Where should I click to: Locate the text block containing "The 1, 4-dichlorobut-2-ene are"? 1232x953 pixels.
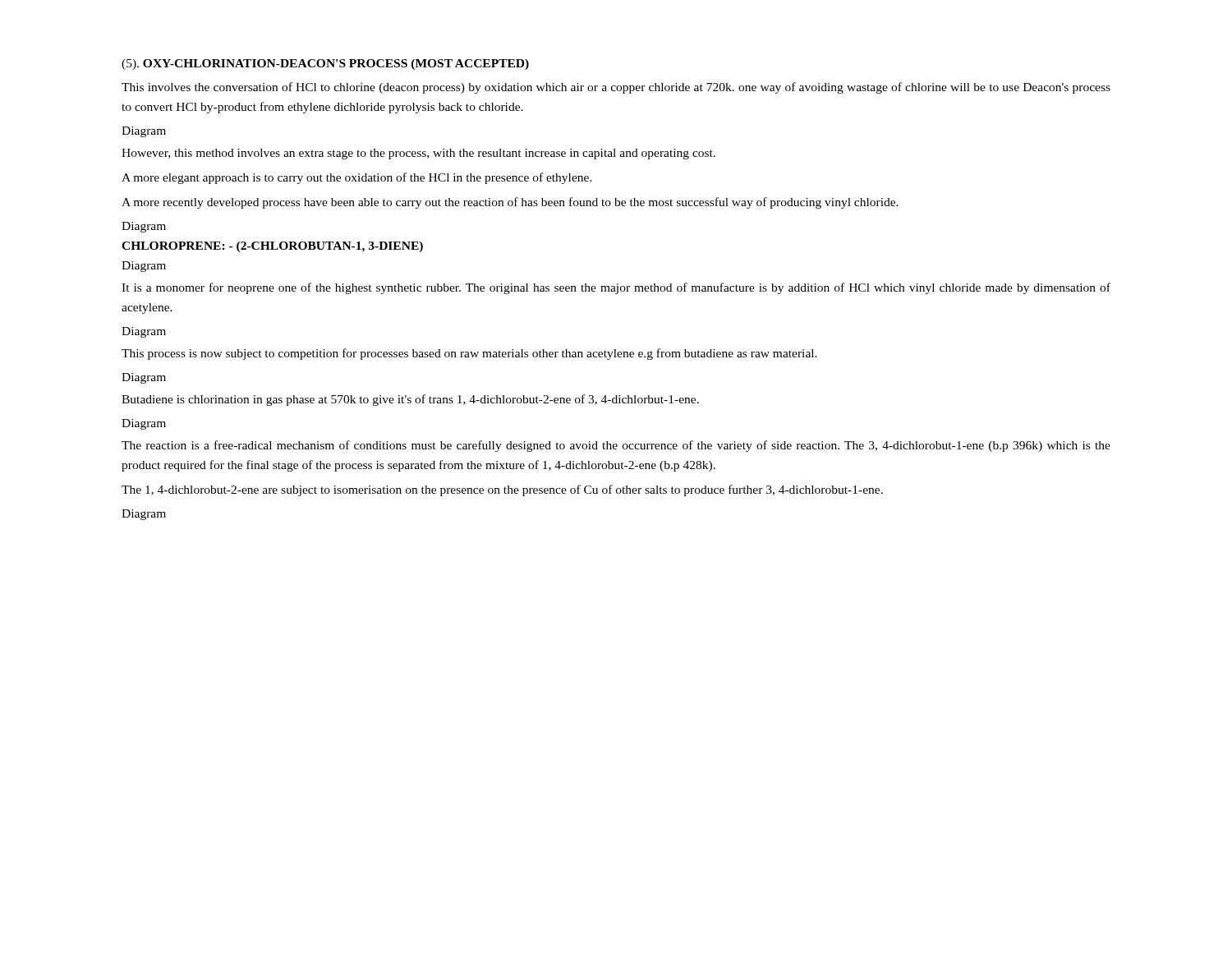[502, 489]
